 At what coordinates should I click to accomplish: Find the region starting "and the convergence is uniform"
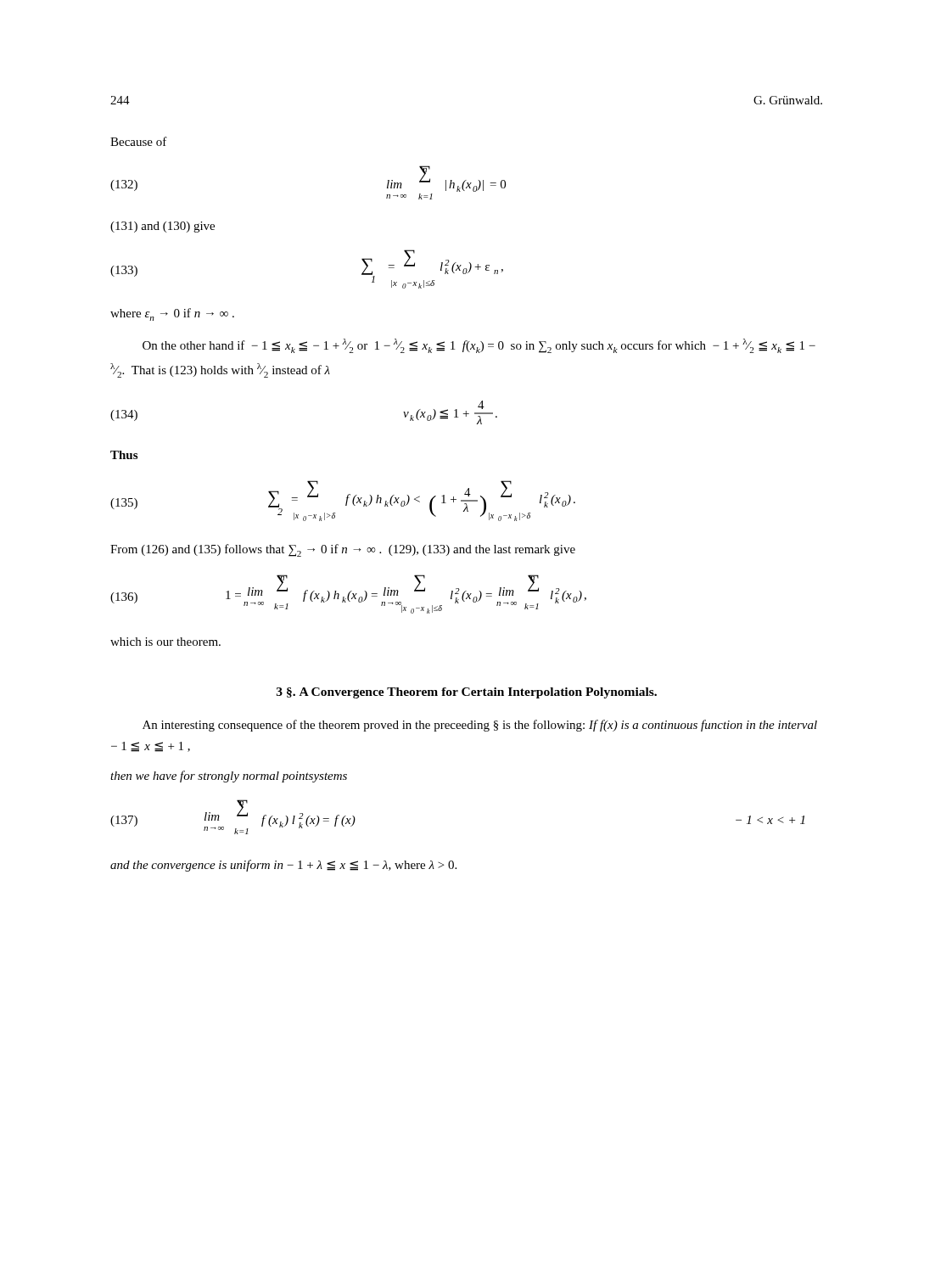click(467, 865)
